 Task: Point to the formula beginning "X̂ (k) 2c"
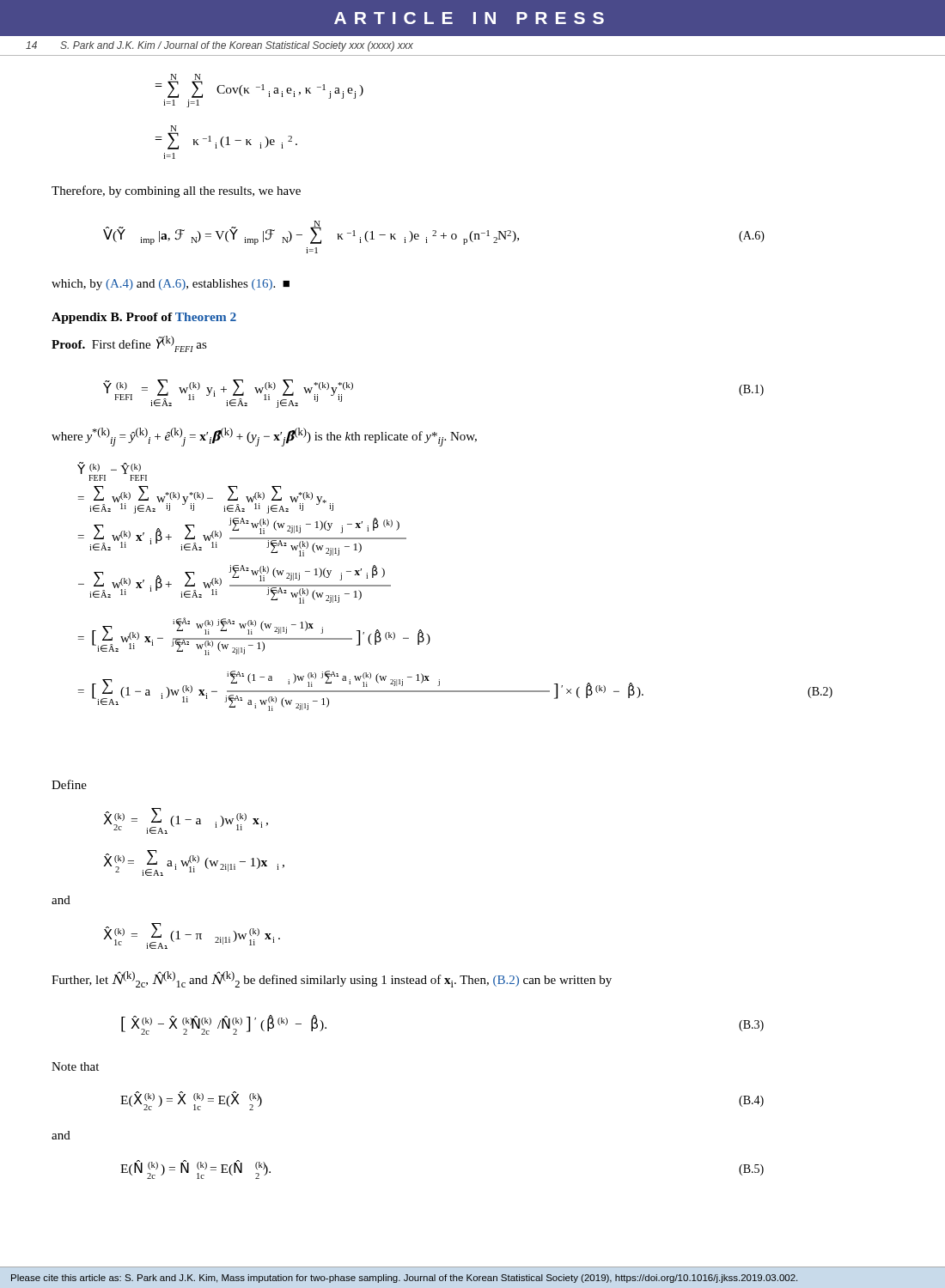tap(186, 821)
